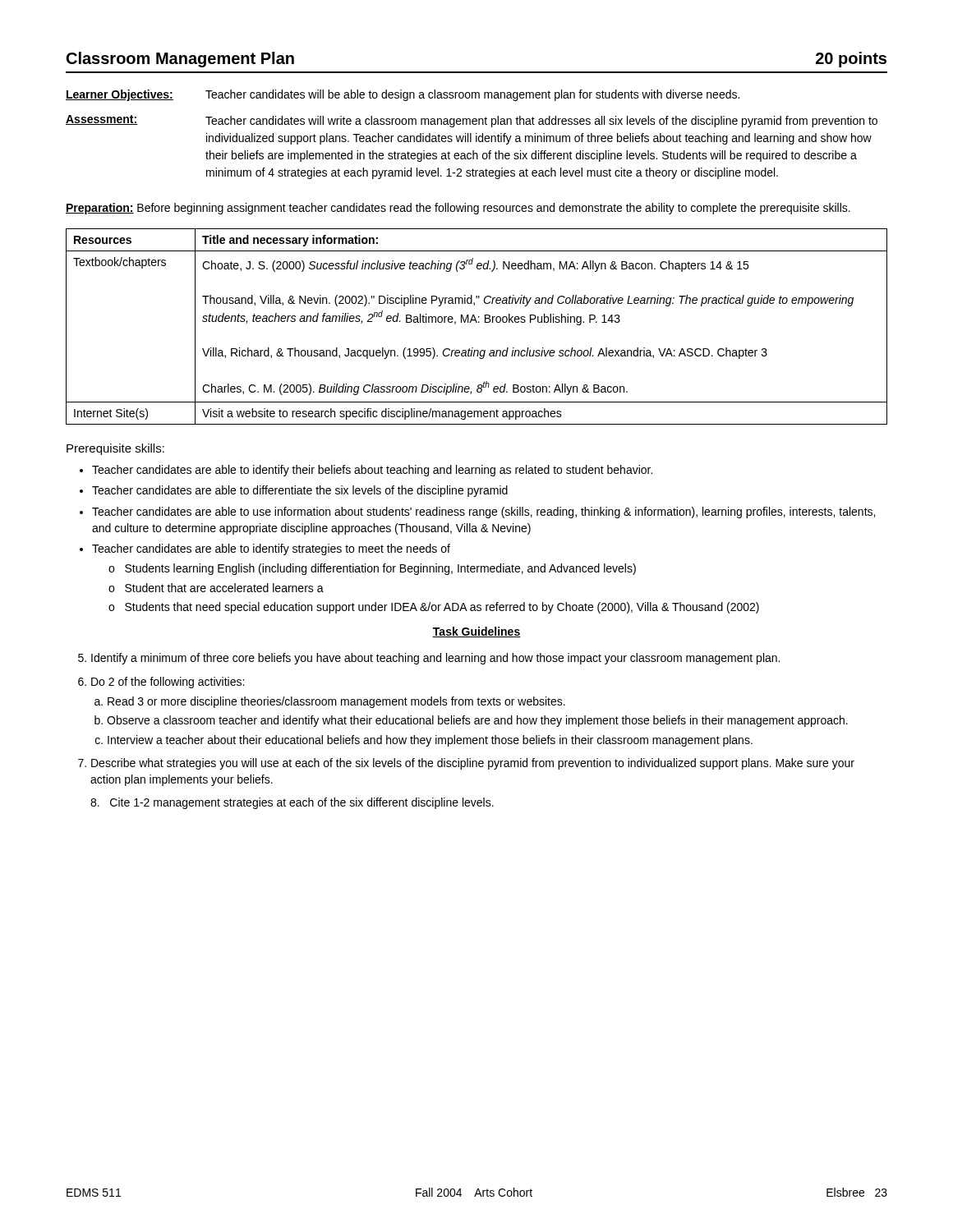Locate the block of text that opens with "8. Cite 1-2 management"
The height and width of the screenshot is (1232, 953).
292,803
